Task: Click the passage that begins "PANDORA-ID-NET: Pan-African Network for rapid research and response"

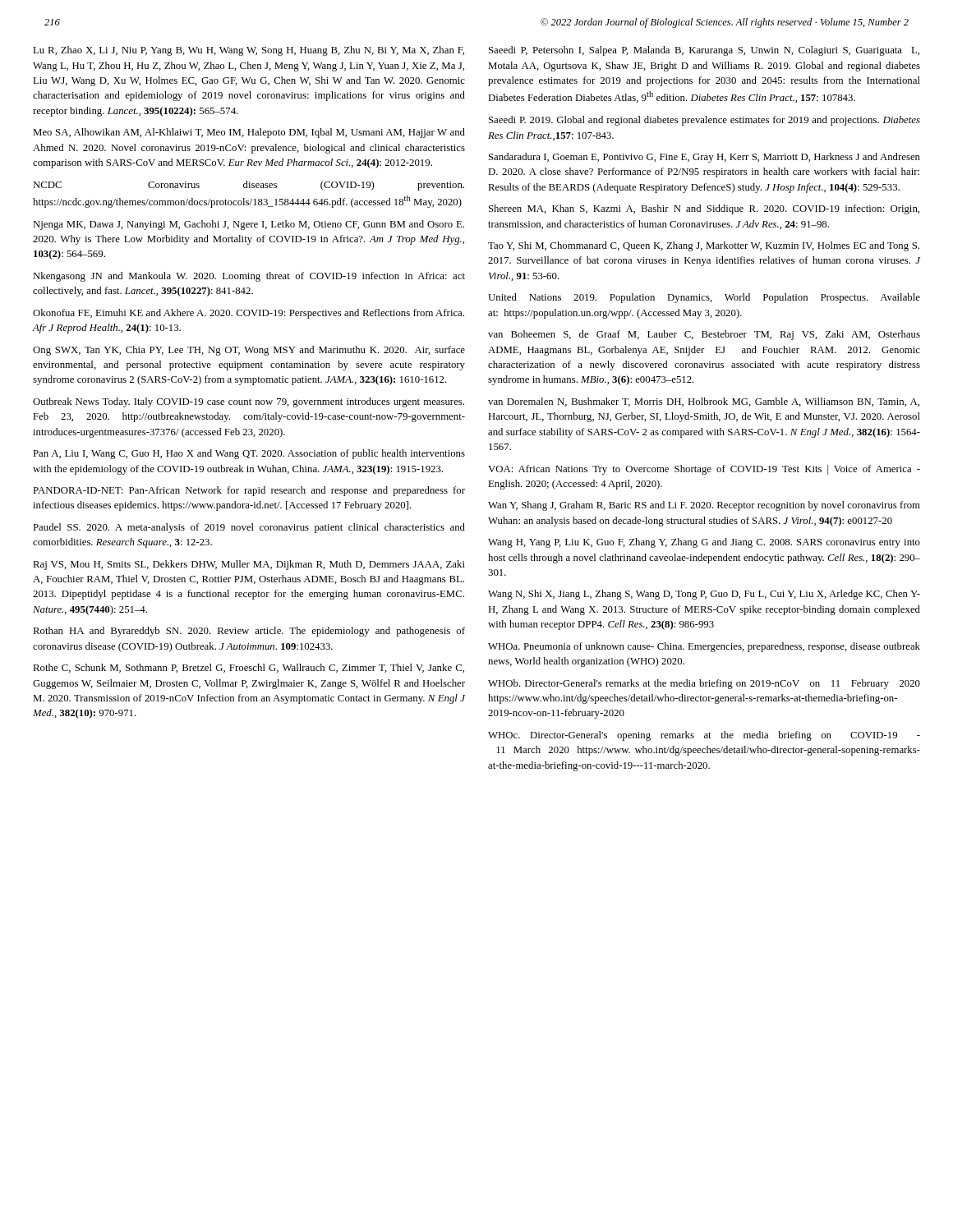Action: [x=249, y=498]
